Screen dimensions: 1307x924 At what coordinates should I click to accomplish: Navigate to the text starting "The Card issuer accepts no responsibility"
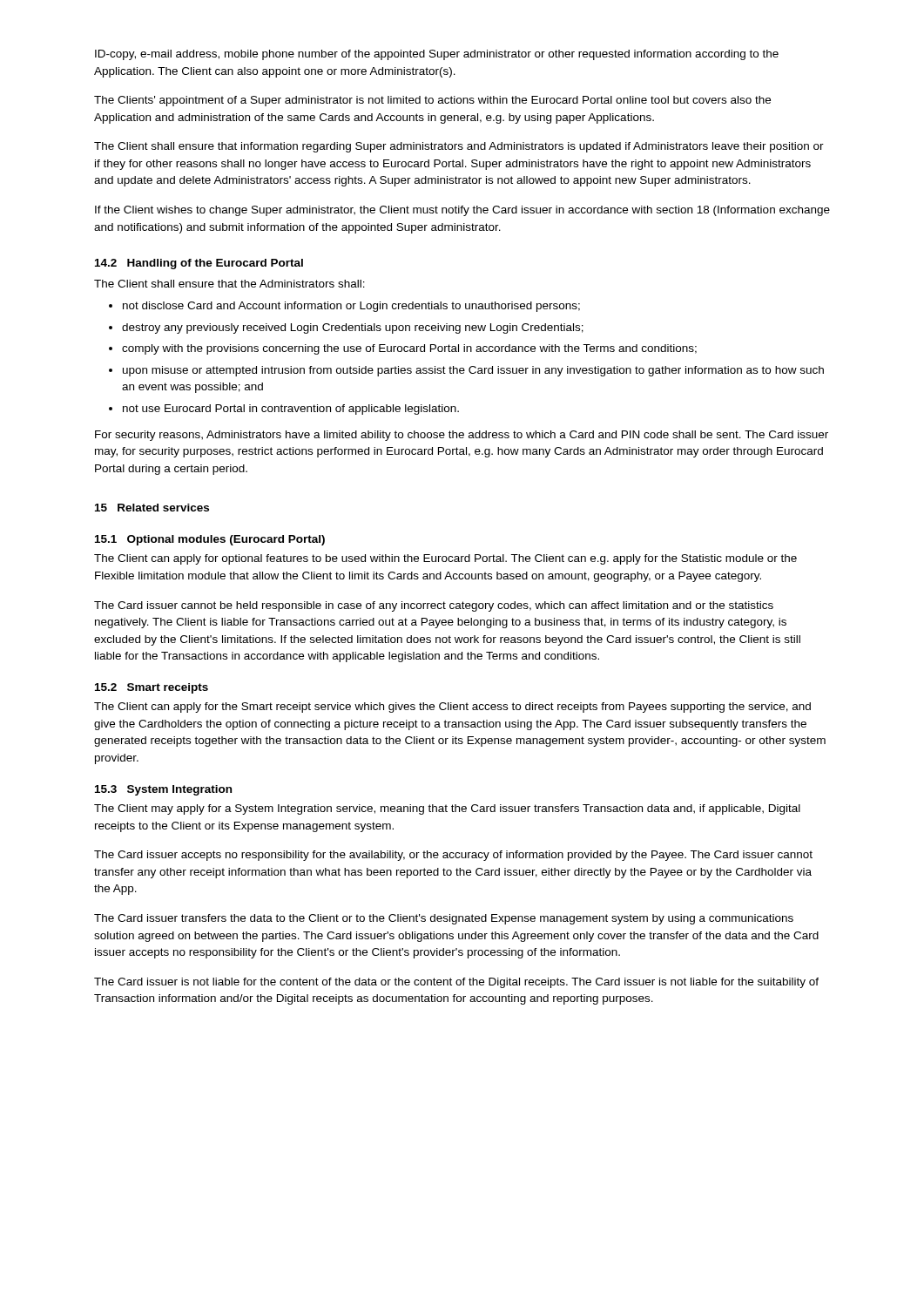(x=453, y=872)
